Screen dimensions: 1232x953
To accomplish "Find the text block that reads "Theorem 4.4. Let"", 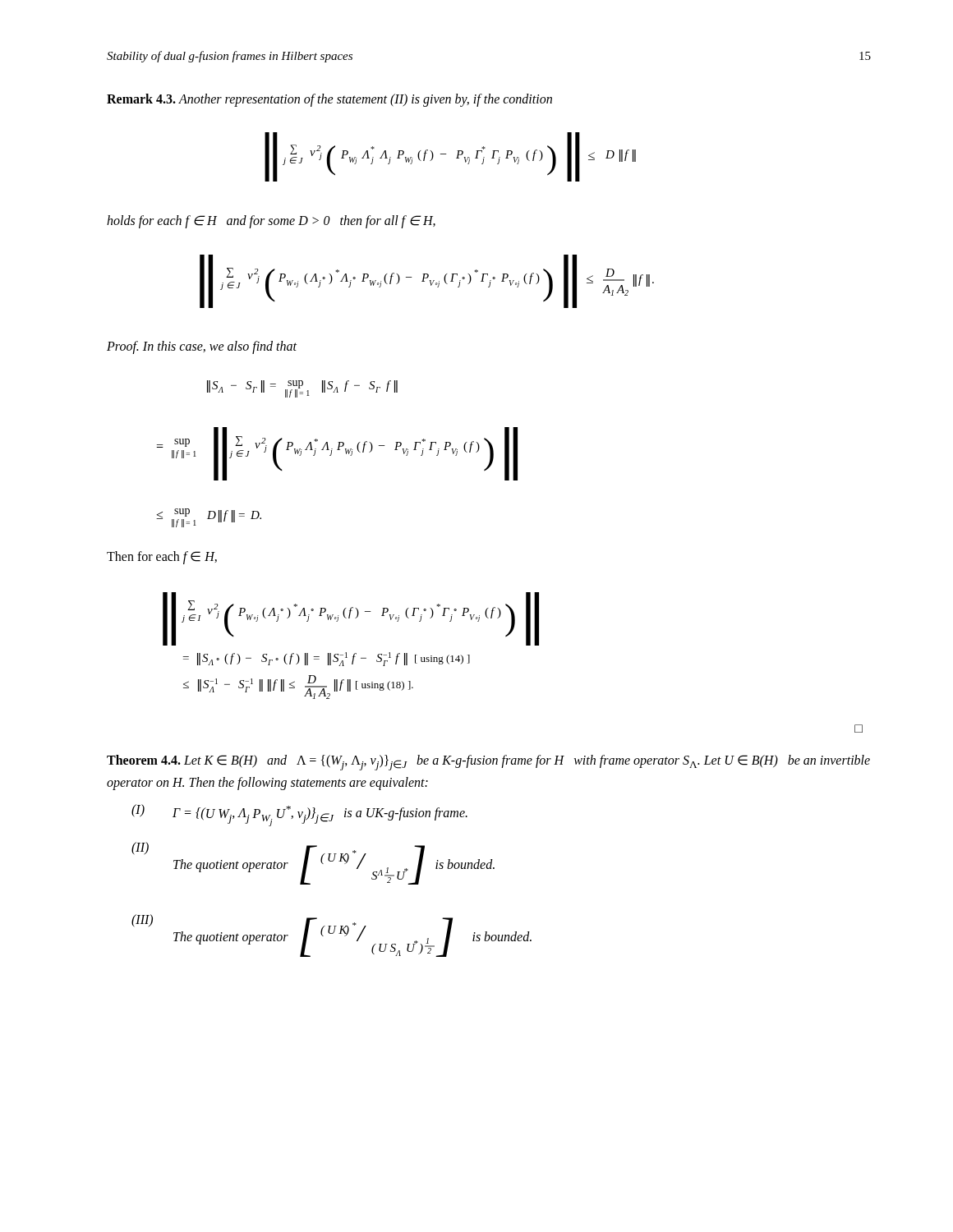I will pyautogui.click(x=488, y=771).
